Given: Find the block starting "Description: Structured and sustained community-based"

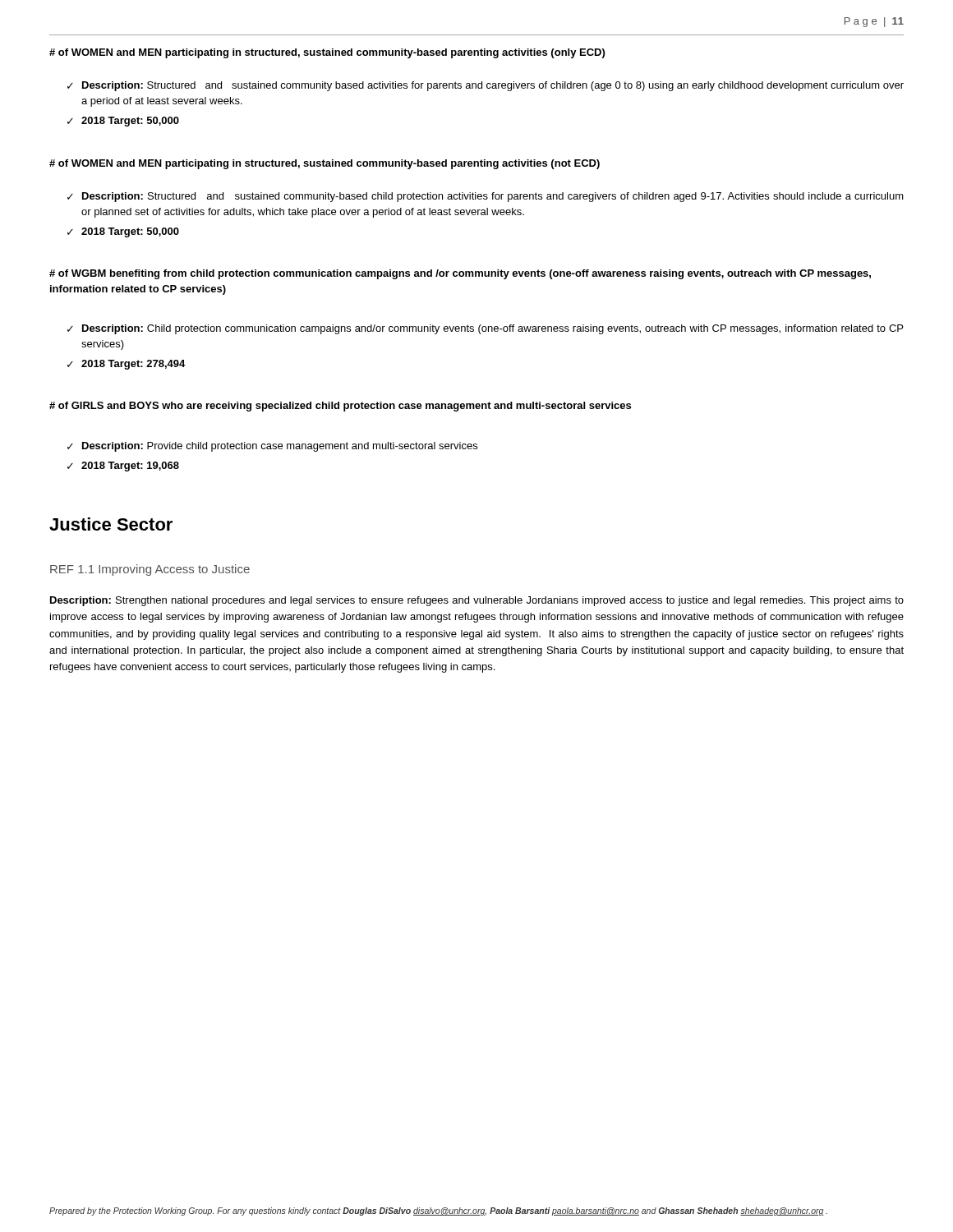Looking at the screenshot, I should pyautogui.click(x=485, y=204).
